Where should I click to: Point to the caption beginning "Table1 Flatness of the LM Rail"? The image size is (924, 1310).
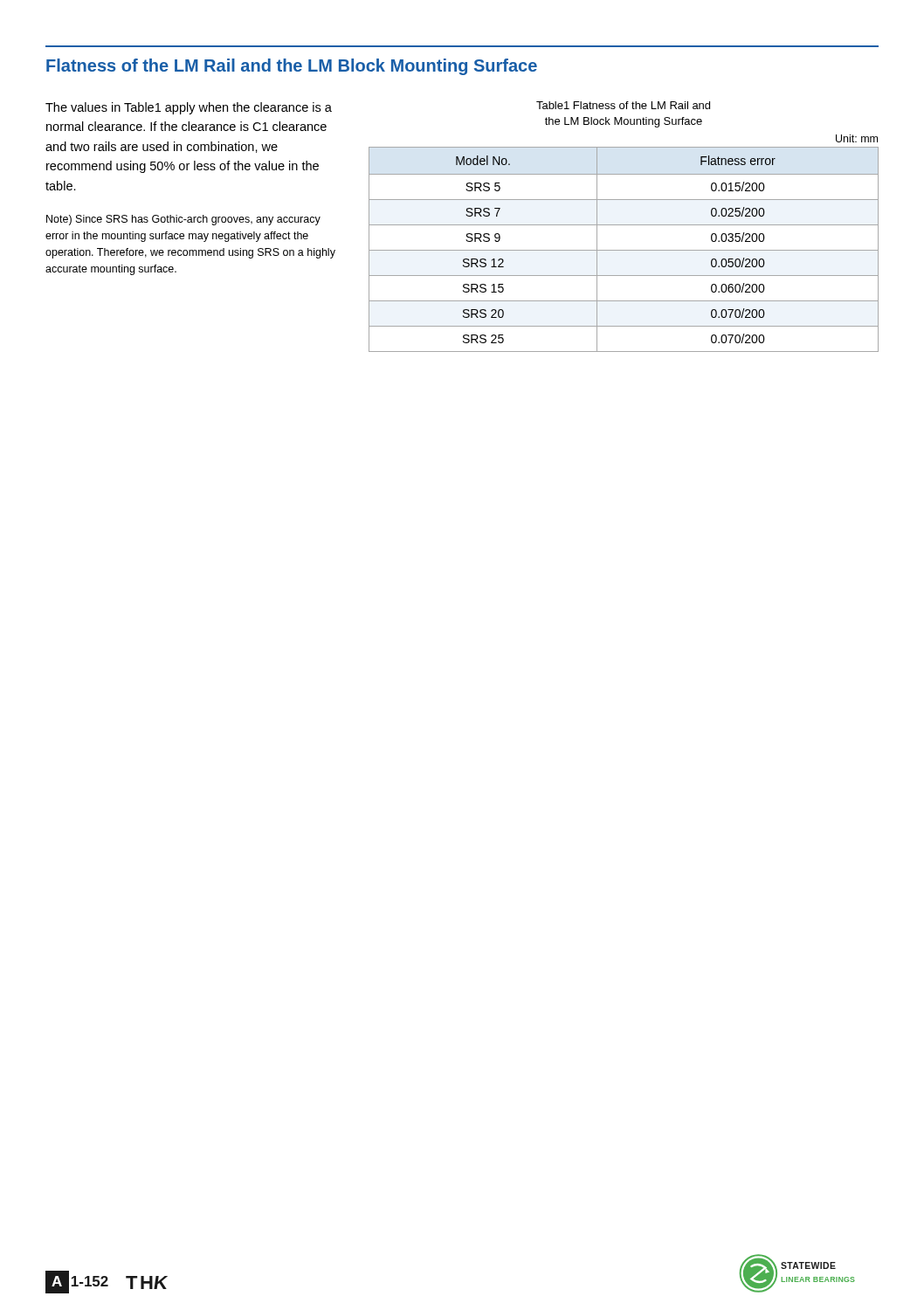coord(624,113)
